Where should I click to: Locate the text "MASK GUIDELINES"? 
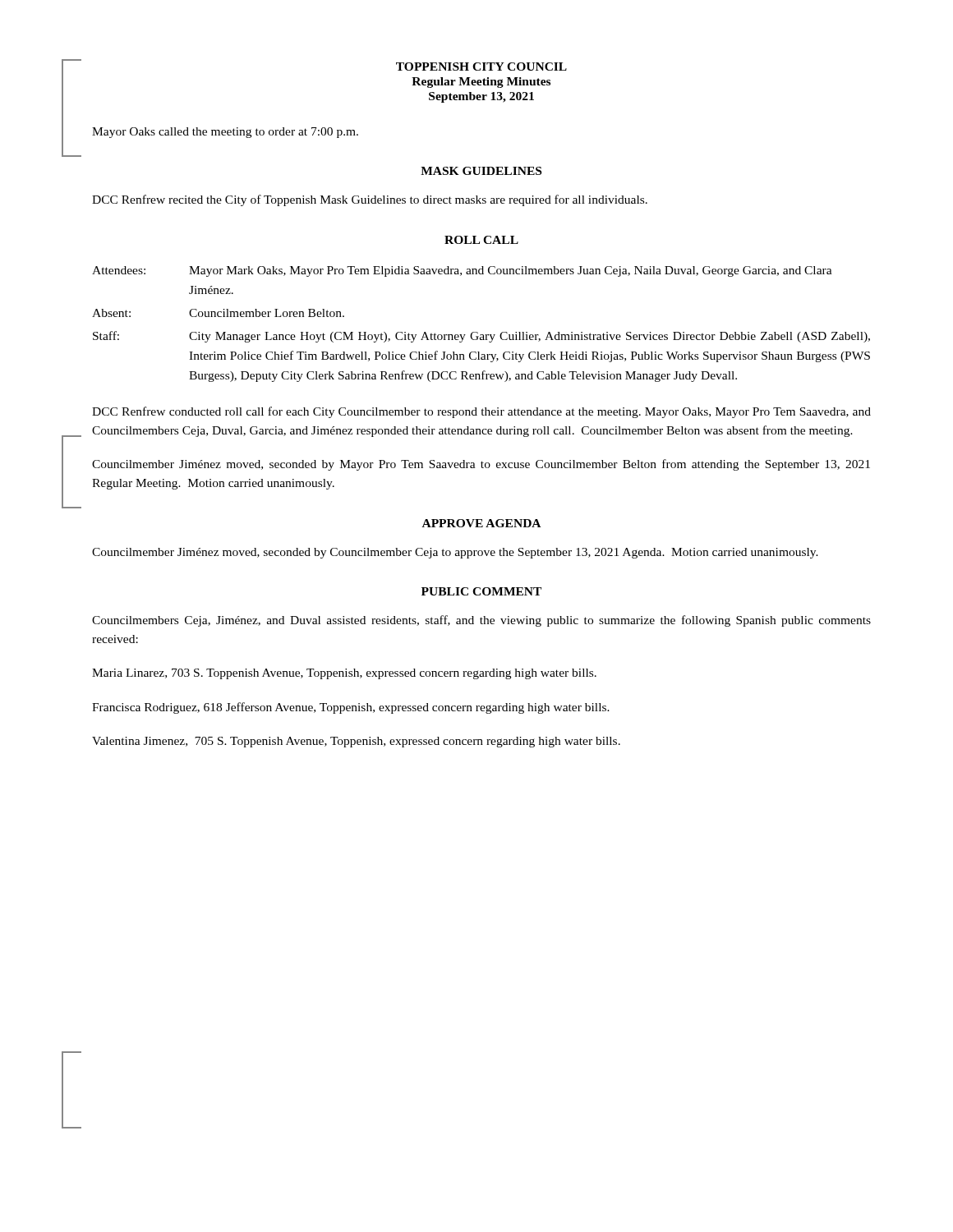pyautogui.click(x=481, y=171)
